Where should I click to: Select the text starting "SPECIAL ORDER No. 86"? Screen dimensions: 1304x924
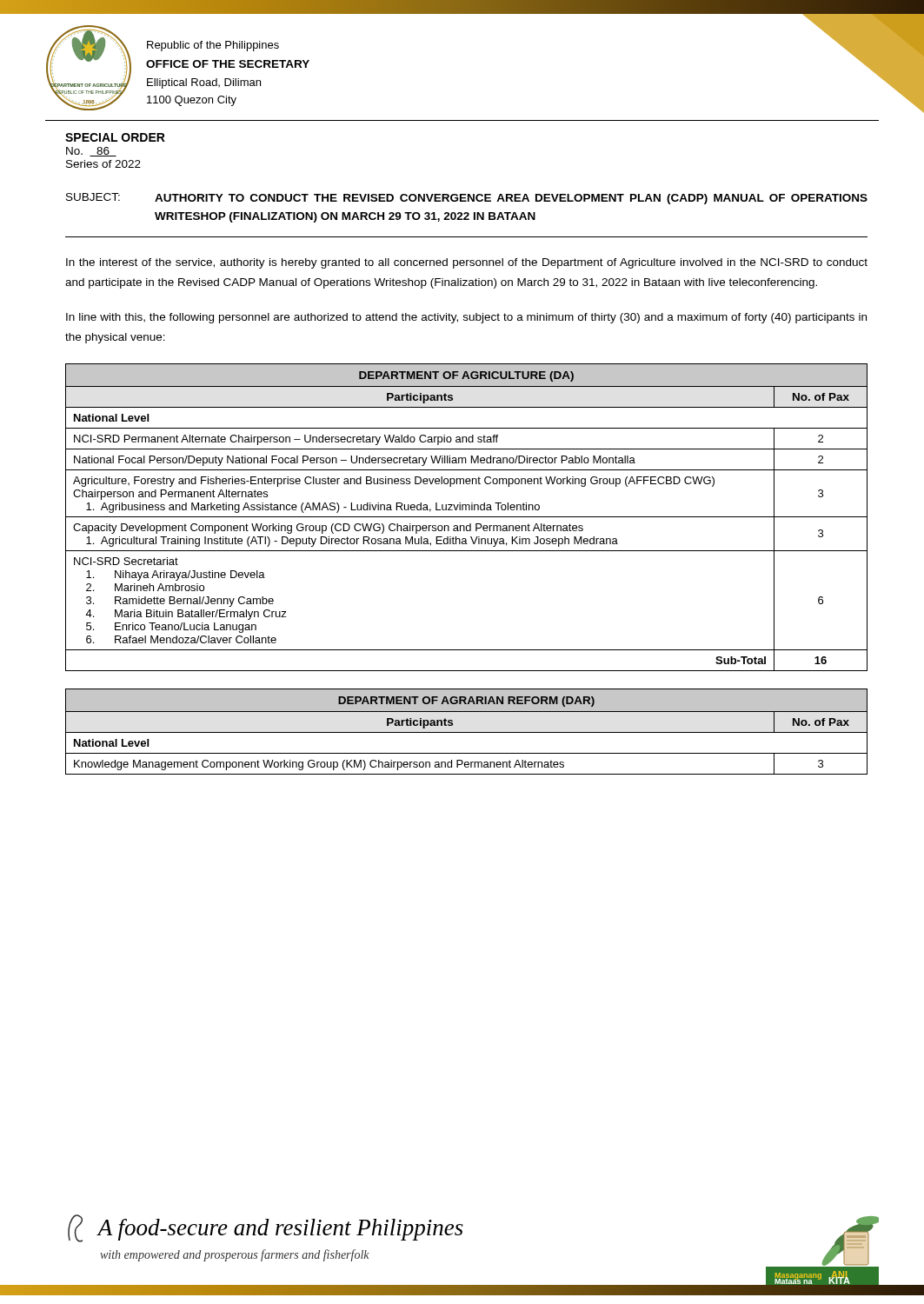point(115,137)
